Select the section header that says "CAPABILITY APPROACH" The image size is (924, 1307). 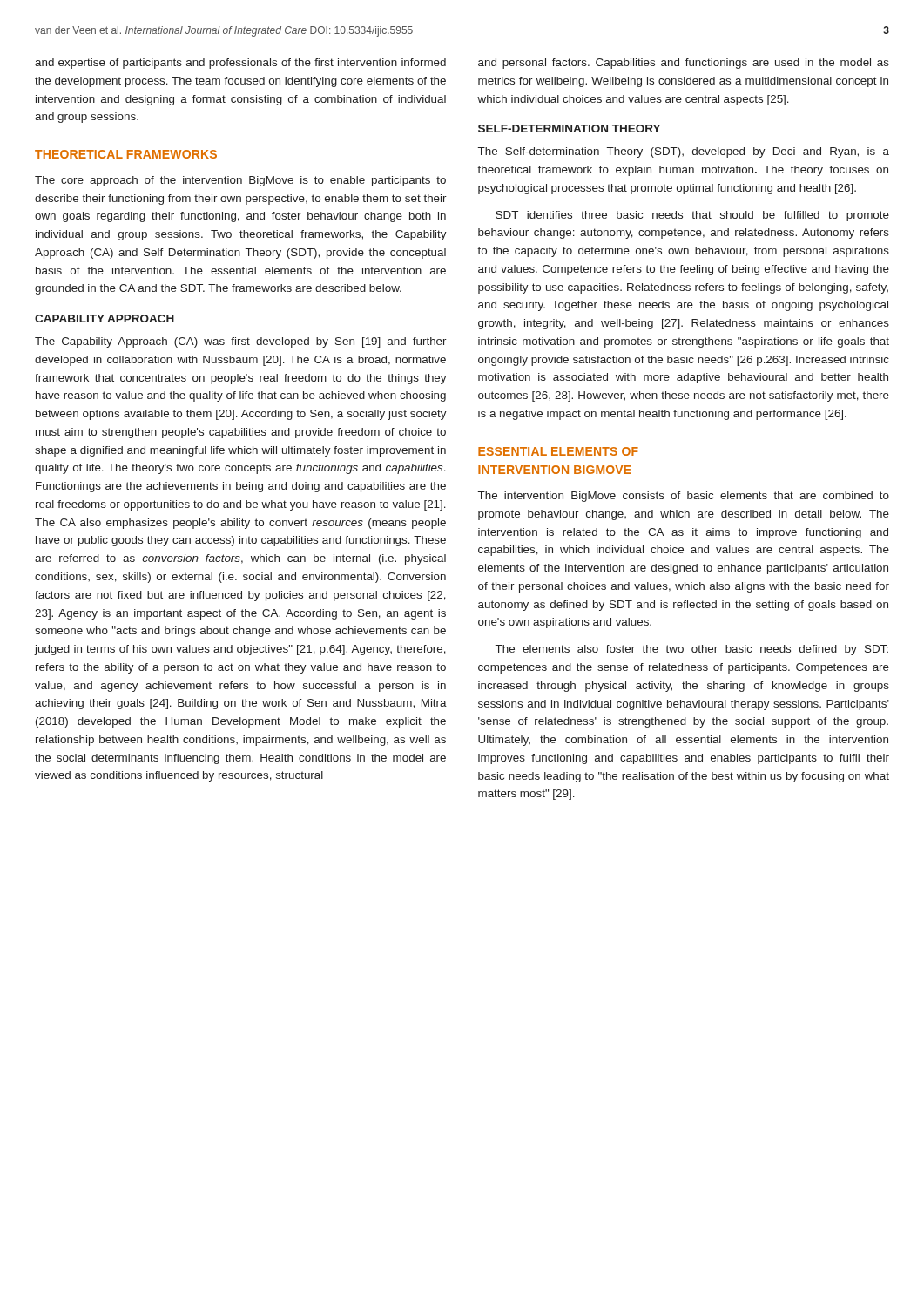tap(105, 319)
